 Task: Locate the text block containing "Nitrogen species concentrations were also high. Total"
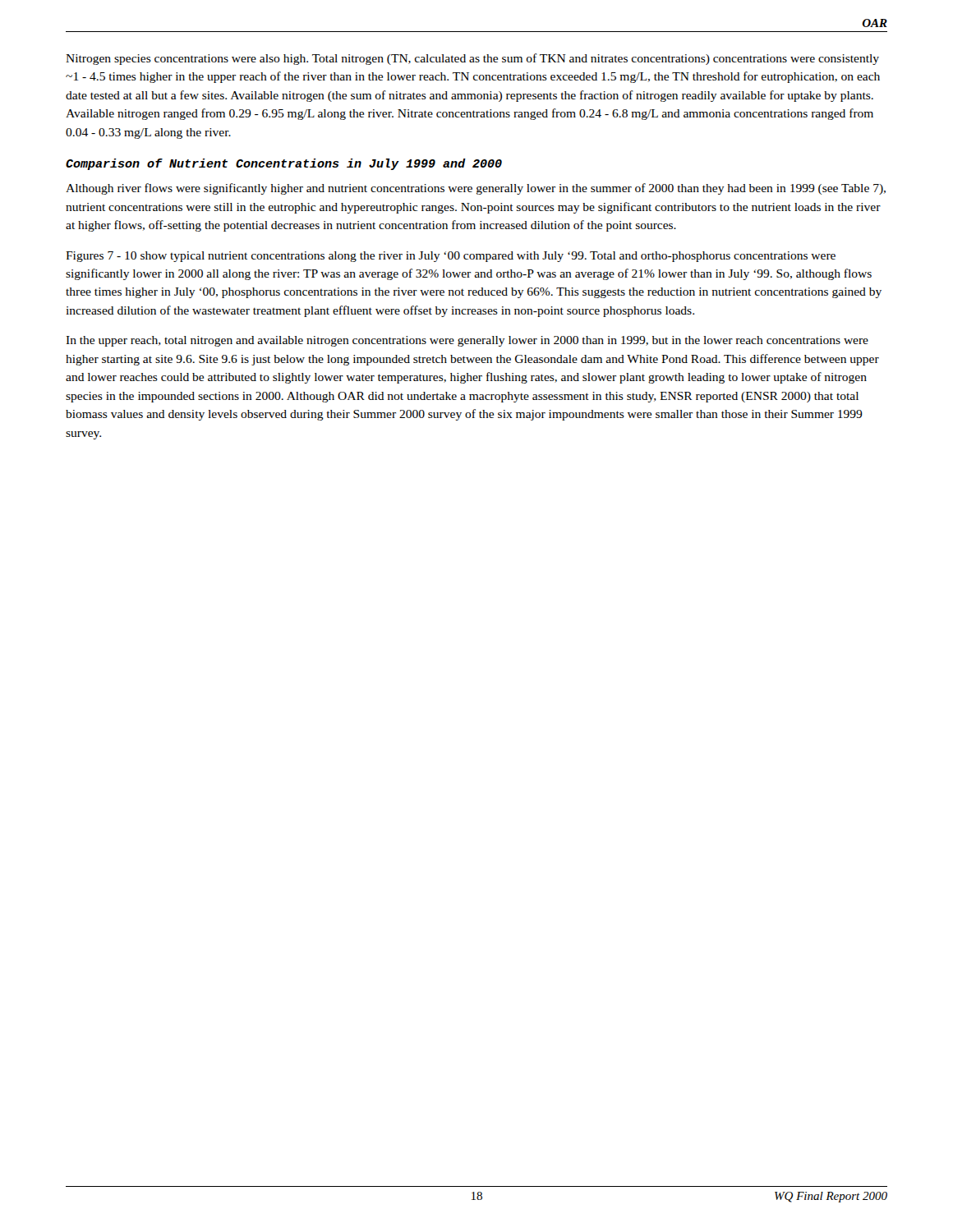(473, 95)
